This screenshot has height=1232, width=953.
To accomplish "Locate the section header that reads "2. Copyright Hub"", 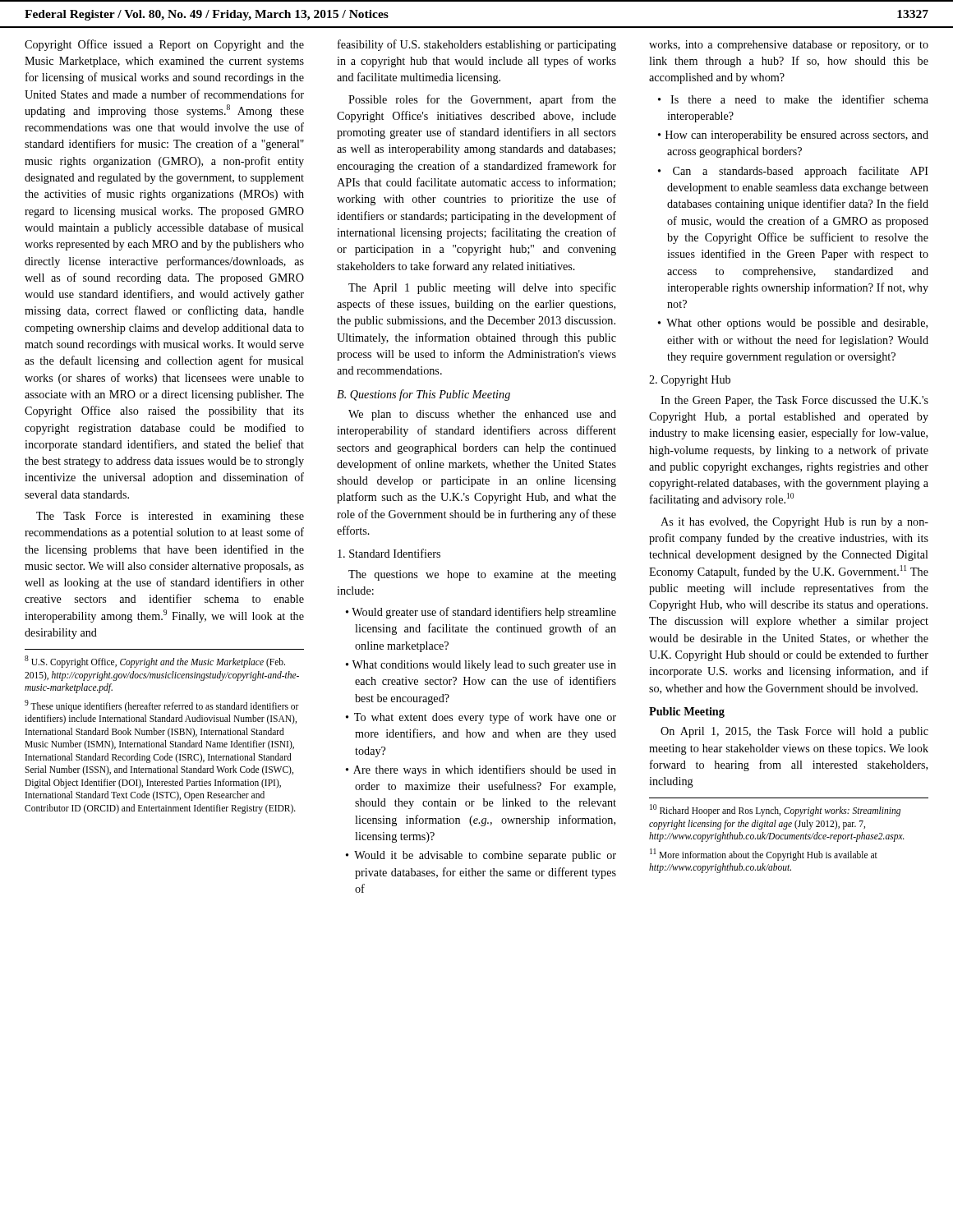I will (x=690, y=380).
